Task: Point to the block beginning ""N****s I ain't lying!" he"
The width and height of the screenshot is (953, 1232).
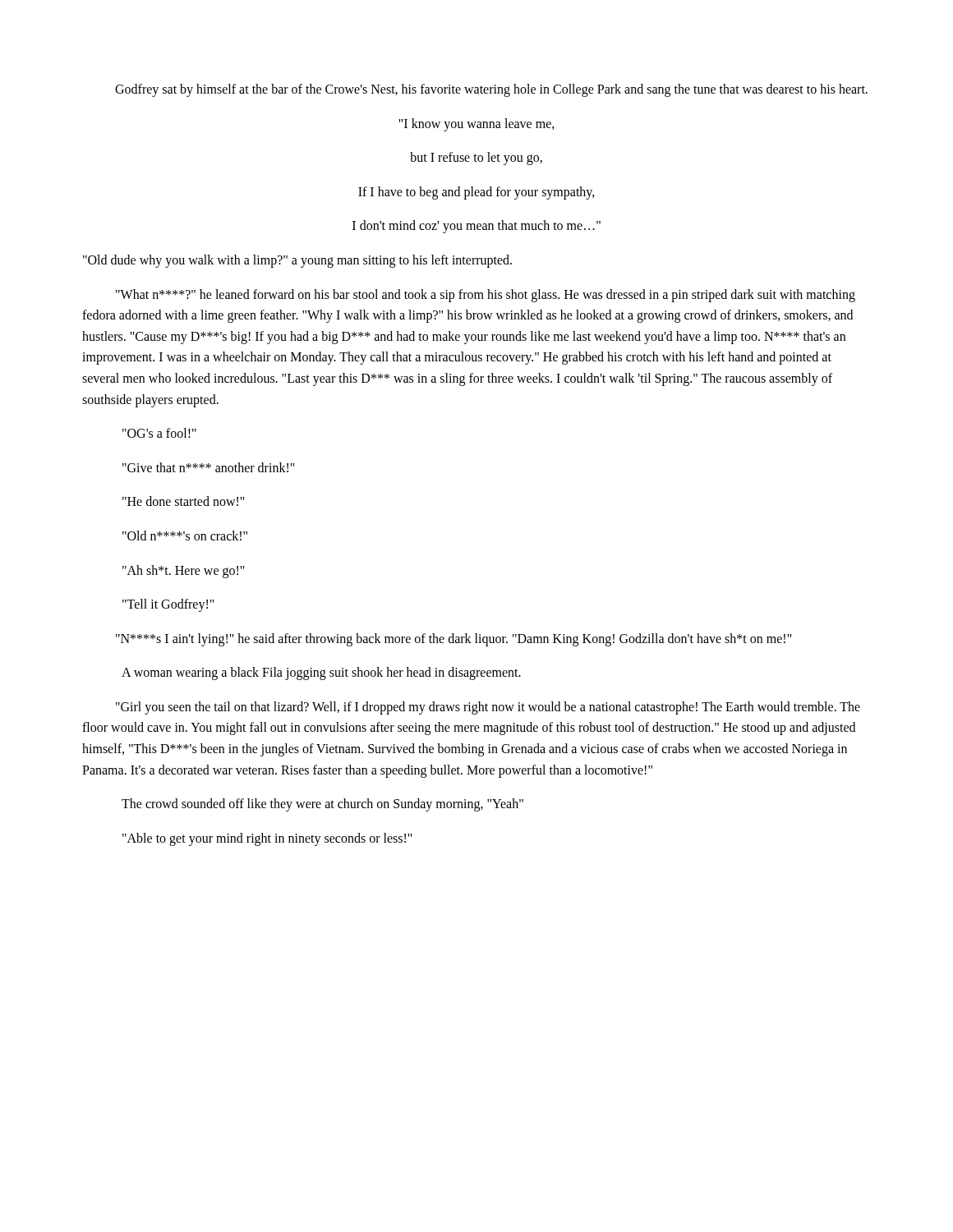Action: pyautogui.click(x=476, y=639)
